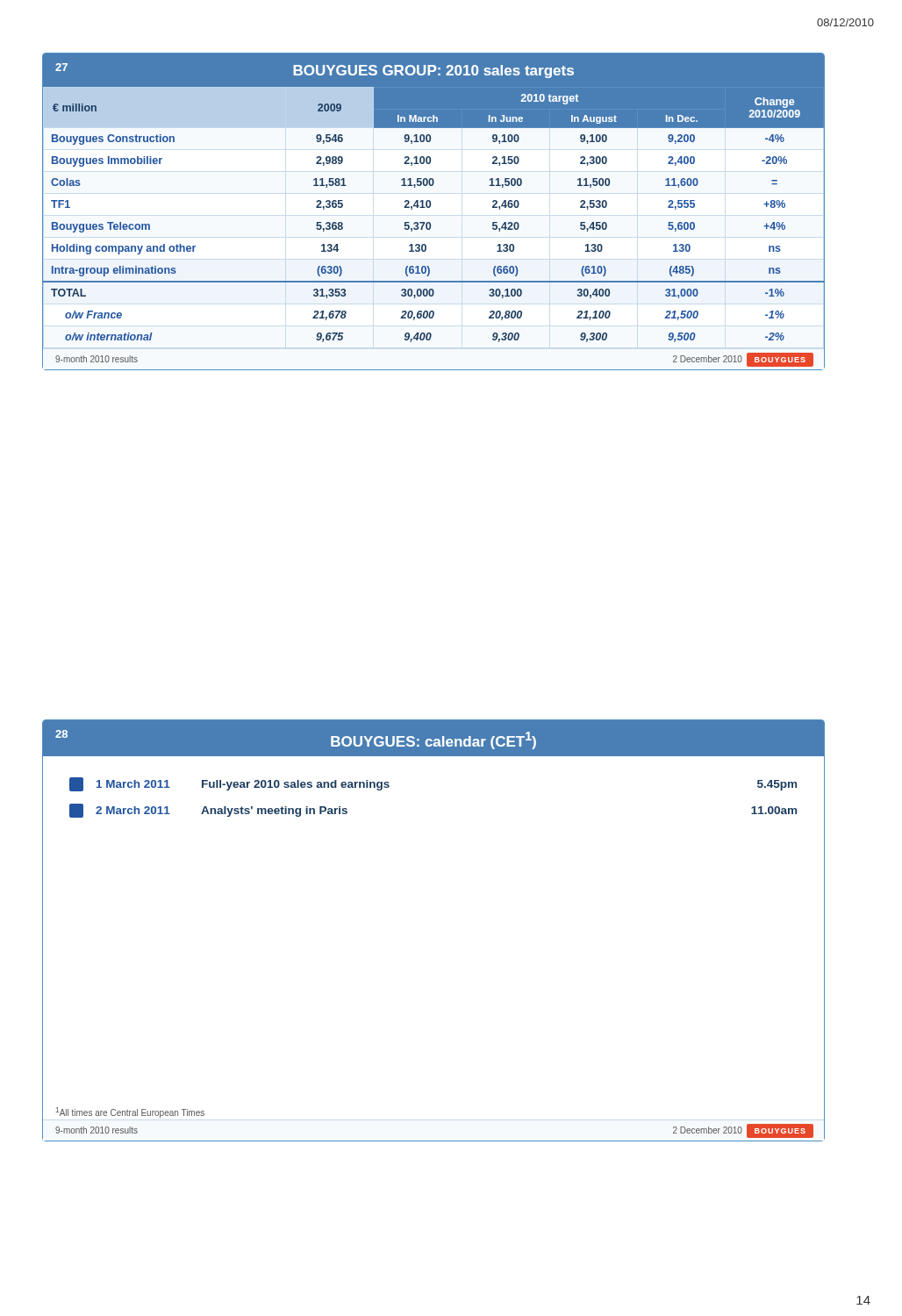Locate the table with the text "Bouygues Construction"
The height and width of the screenshot is (1316, 902).
click(x=433, y=211)
